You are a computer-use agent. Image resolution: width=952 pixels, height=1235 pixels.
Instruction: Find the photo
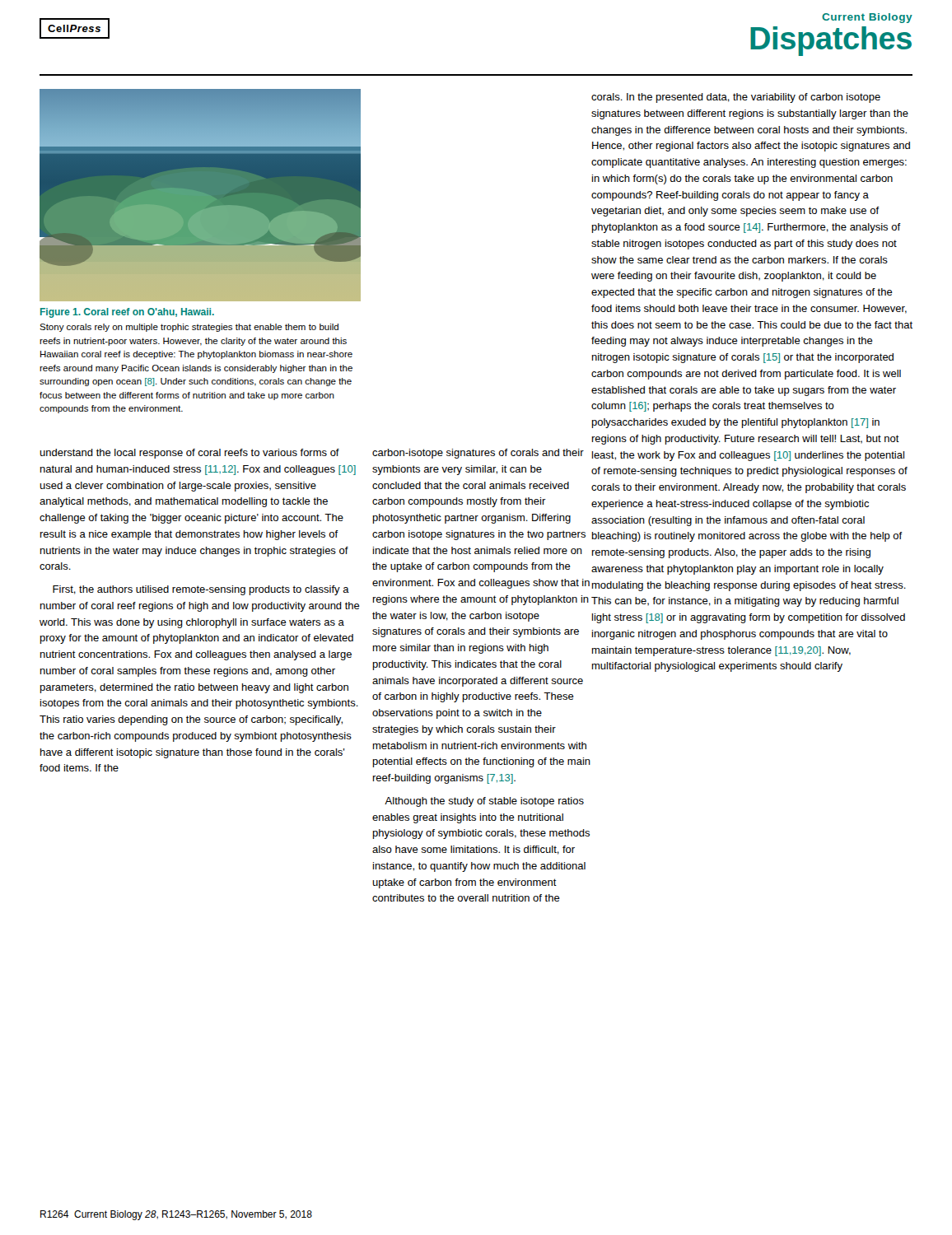point(200,195)
